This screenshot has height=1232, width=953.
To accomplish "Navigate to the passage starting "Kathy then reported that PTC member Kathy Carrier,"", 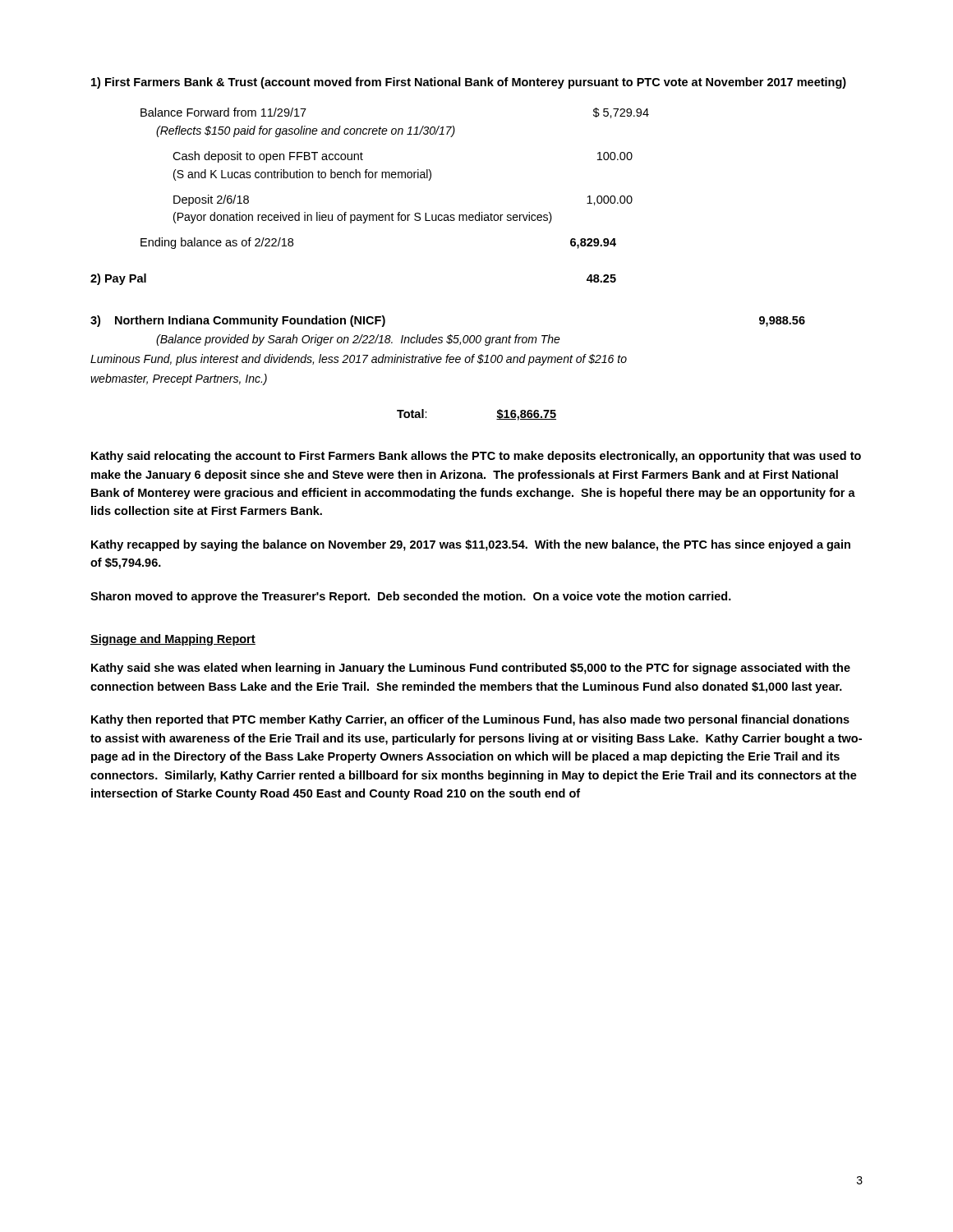I will coord(476,757).
